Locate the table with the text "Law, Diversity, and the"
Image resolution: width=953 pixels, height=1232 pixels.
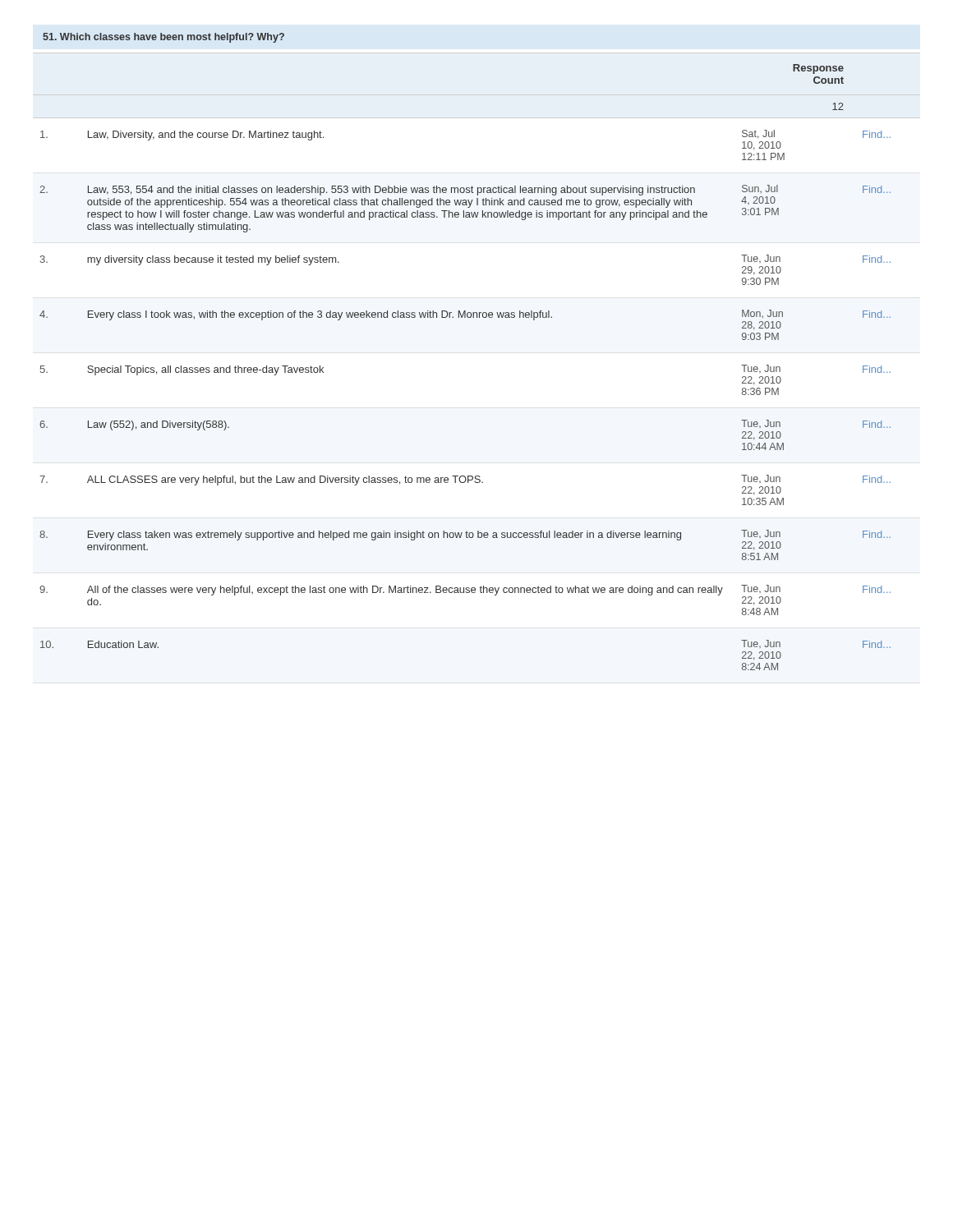pos(476,368)
